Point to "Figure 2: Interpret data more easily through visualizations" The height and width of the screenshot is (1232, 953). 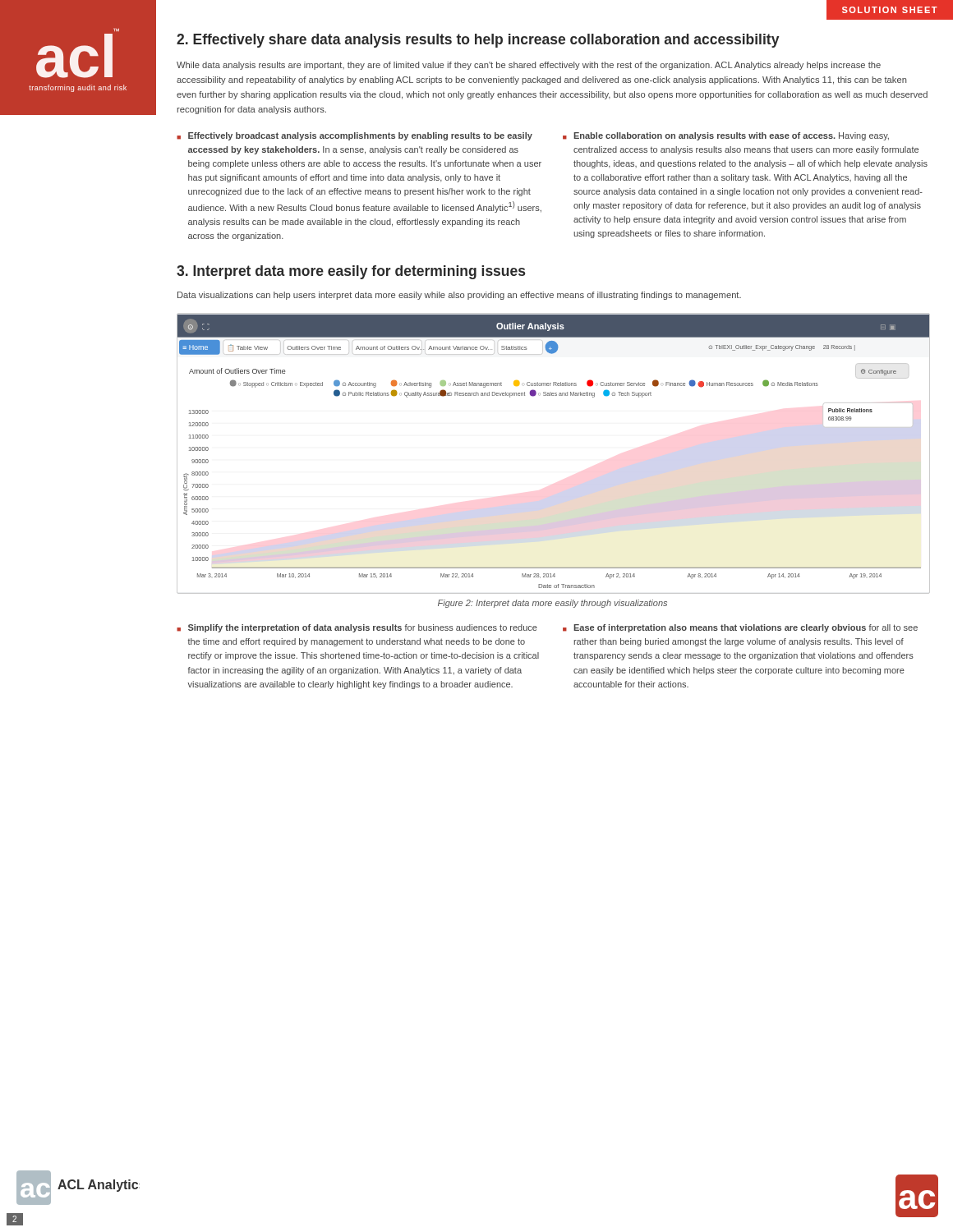tap(552, 603)
